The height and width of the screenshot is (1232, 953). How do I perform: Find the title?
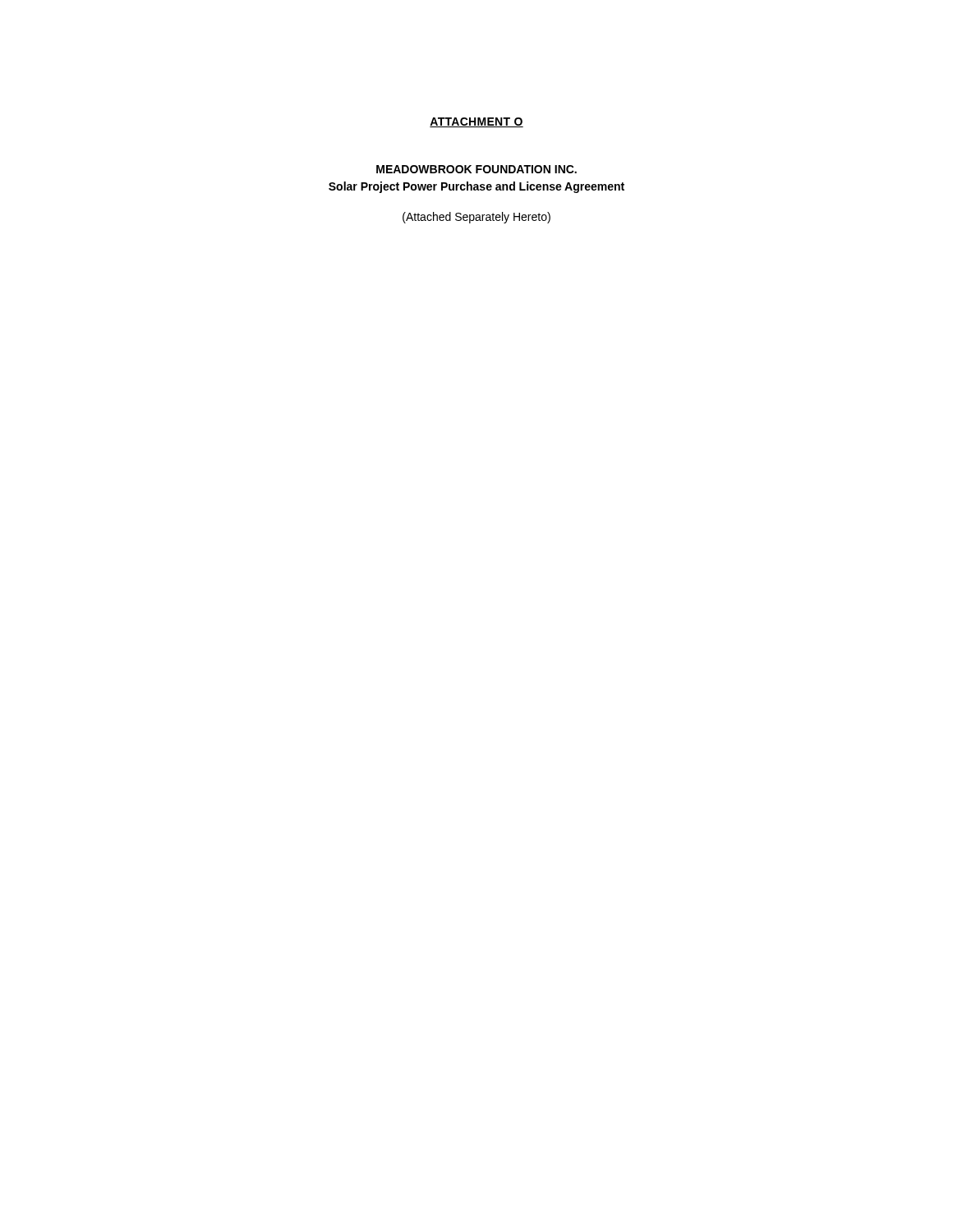[476, 122]
